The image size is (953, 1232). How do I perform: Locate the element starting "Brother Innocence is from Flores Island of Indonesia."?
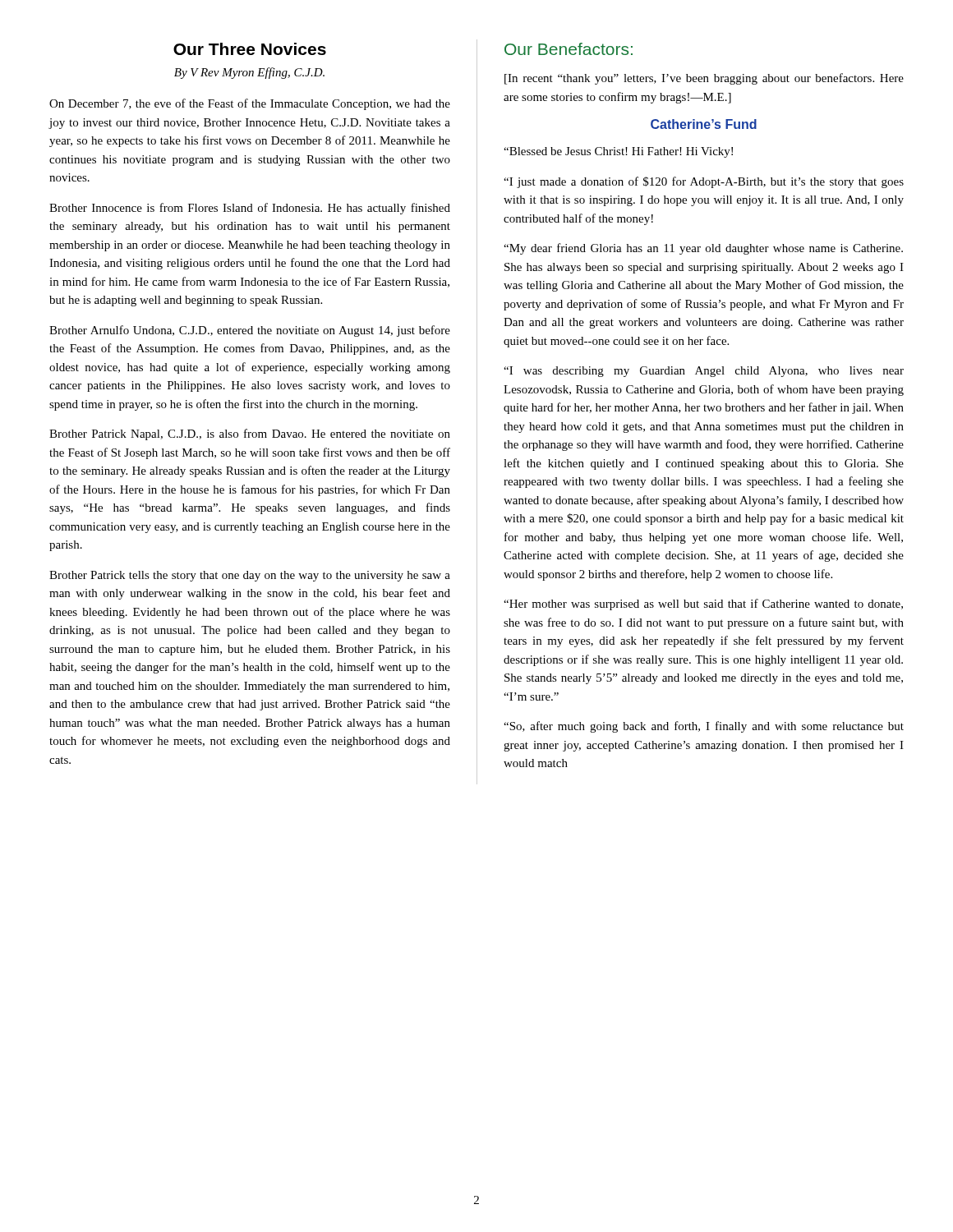pos(250,254)
